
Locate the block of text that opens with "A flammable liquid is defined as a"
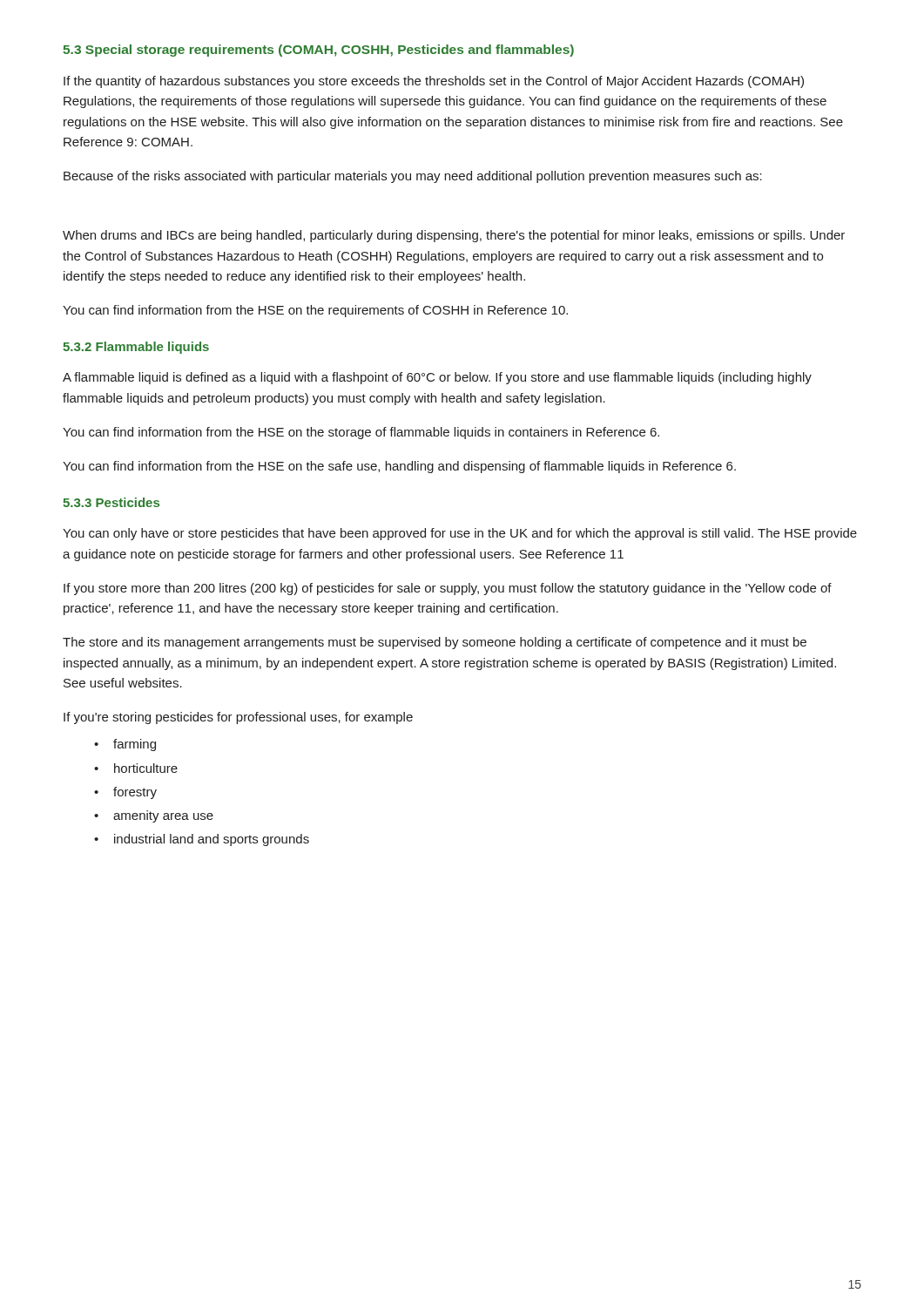462,387
